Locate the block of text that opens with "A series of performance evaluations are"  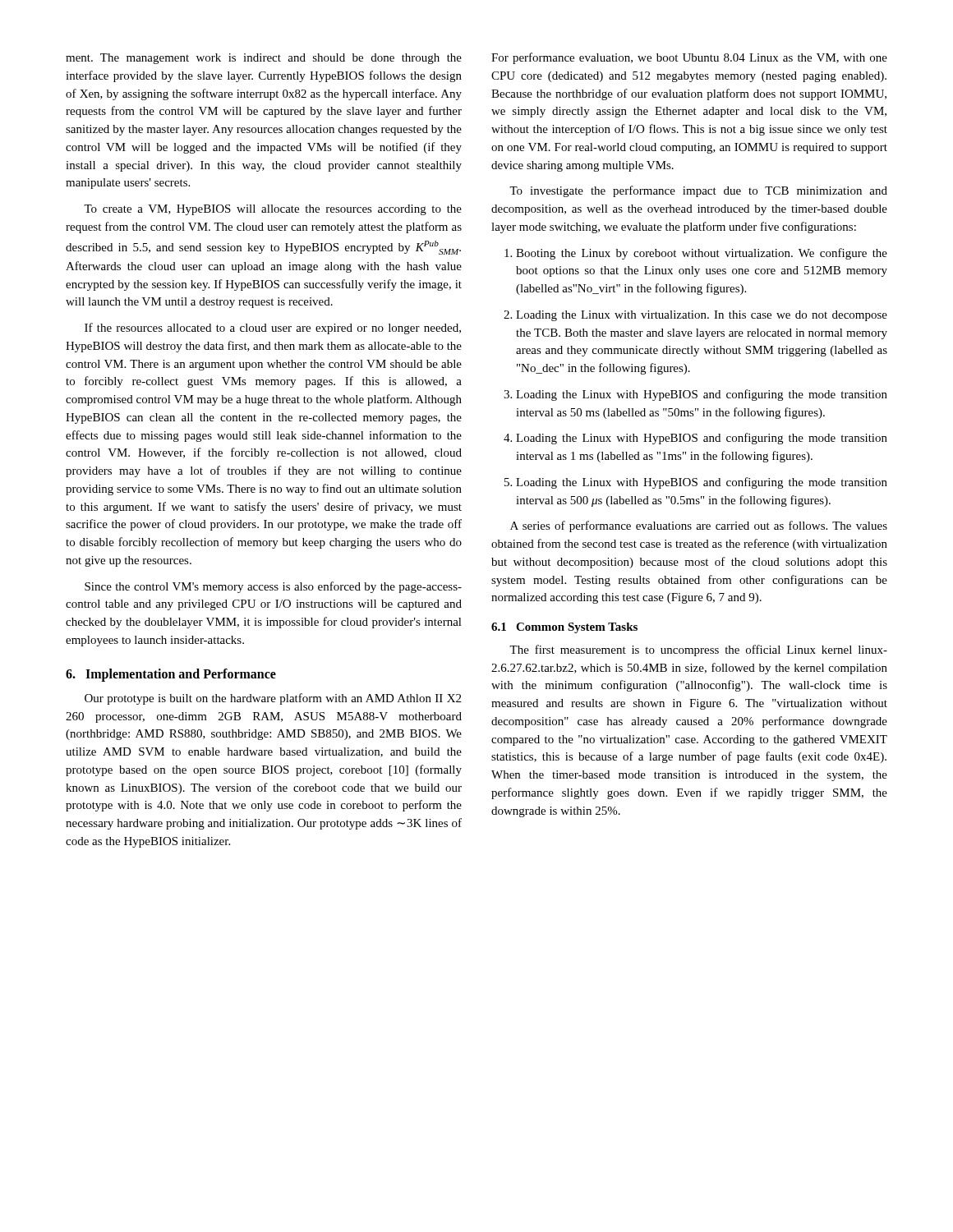pyautogui.click(x=689, y=562)
